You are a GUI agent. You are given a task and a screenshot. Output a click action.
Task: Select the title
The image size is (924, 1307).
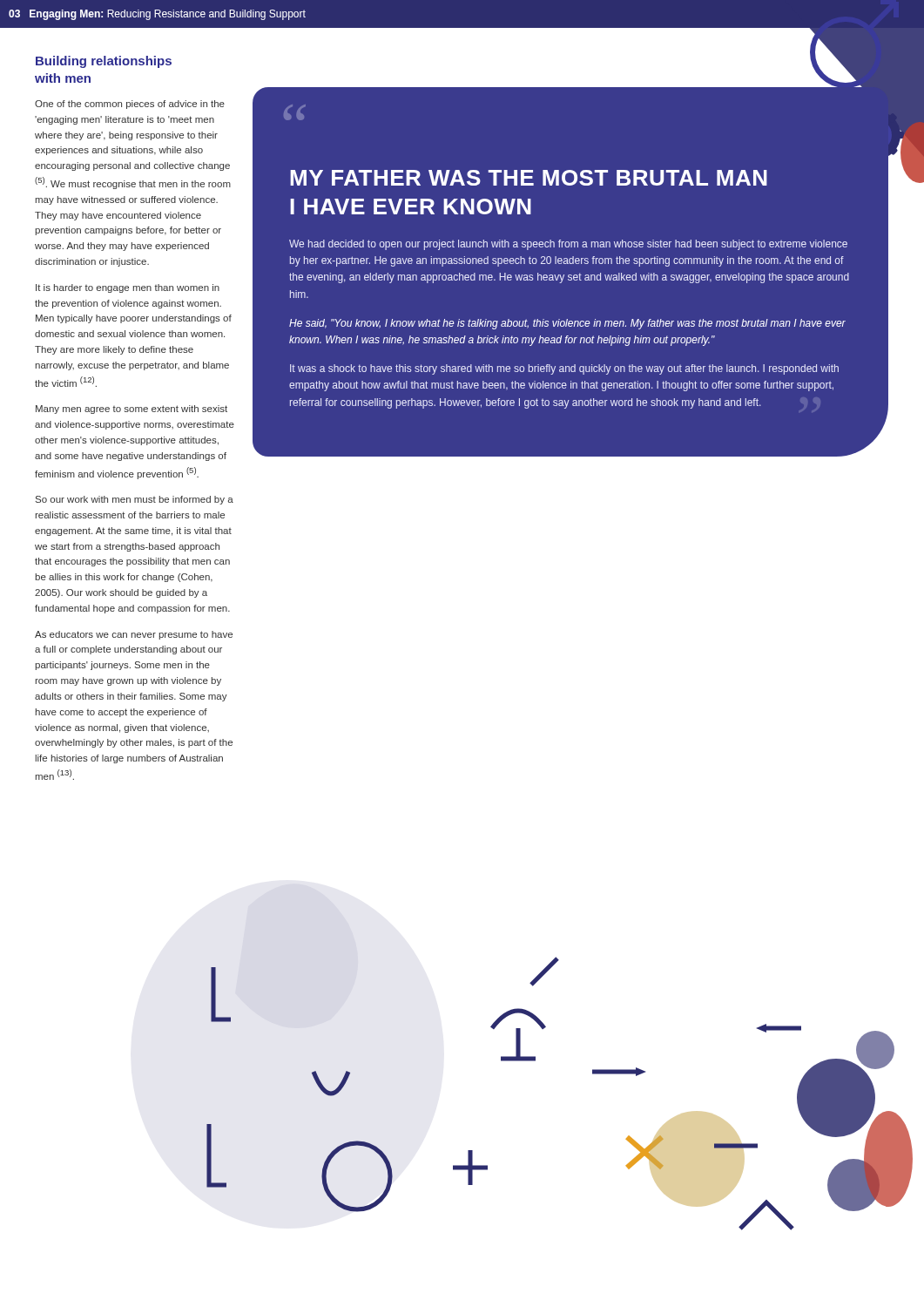click(x=529, y=192)
